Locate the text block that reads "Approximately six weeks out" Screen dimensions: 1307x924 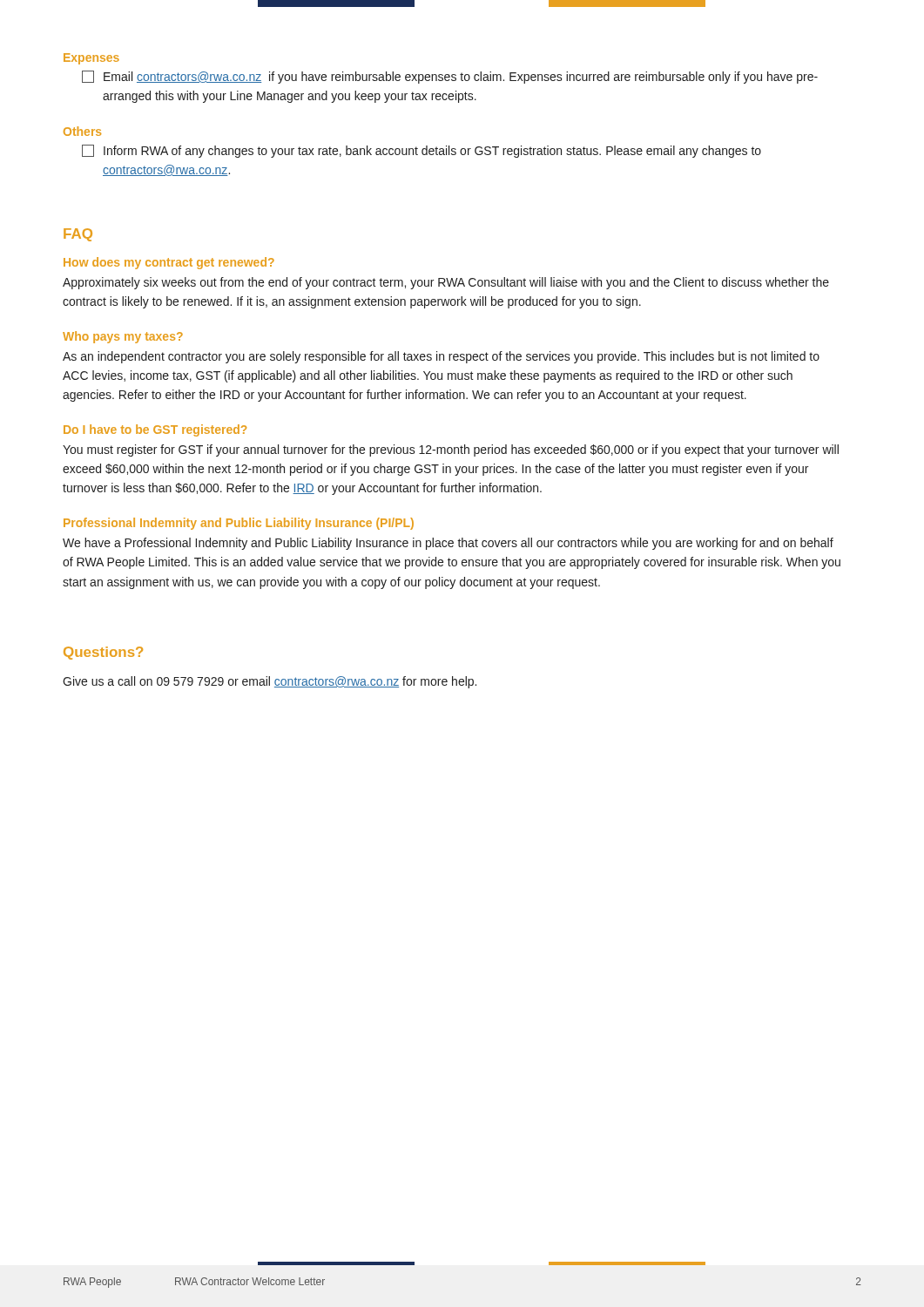[446, 292]
